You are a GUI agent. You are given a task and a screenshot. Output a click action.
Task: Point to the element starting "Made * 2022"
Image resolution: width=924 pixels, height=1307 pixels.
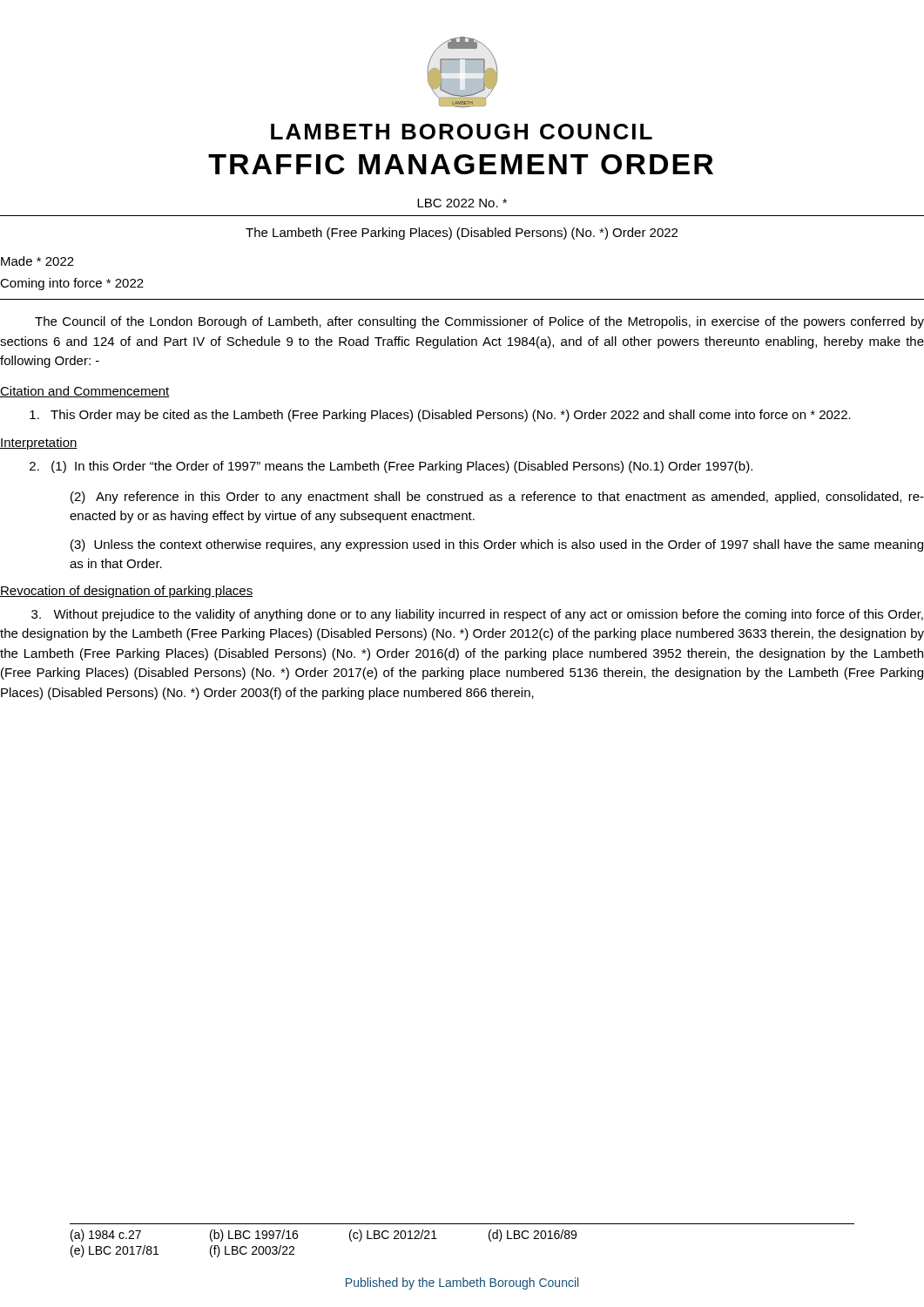[x=37, y=261]
